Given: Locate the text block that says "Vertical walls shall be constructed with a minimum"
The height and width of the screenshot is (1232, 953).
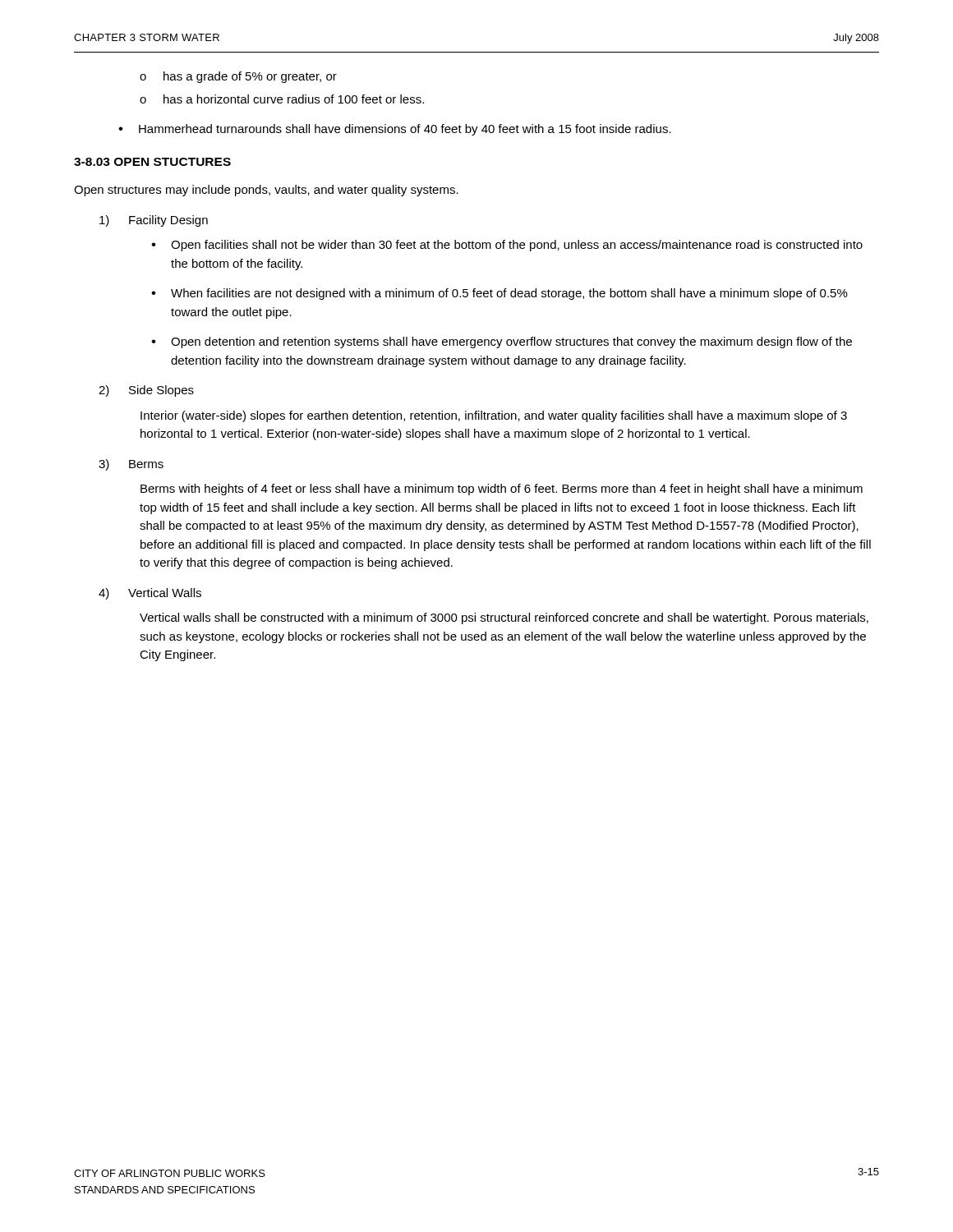Looking at the screenshot, I should (x=504, y=636).
